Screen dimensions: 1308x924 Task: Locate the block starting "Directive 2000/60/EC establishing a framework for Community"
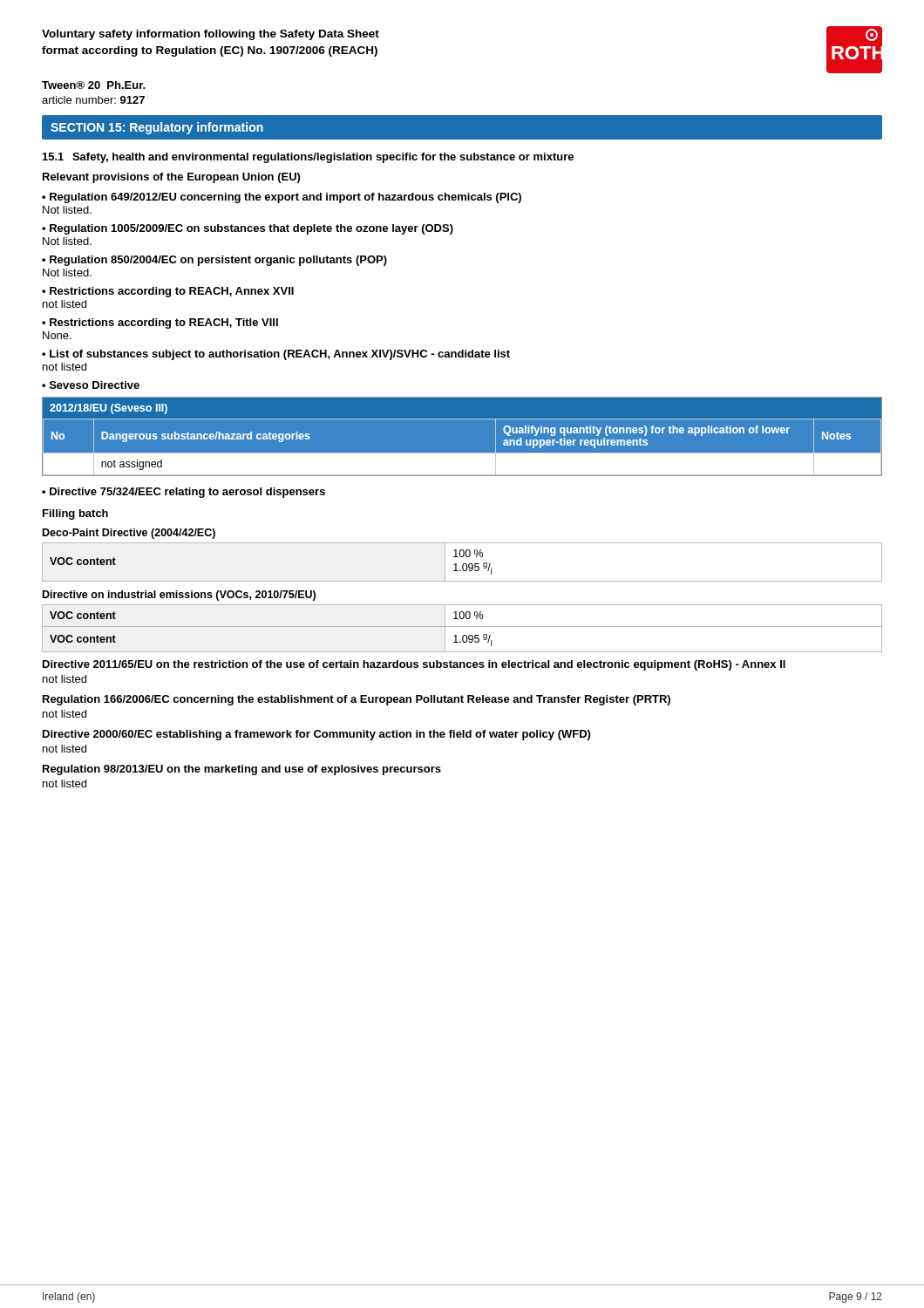462,741
